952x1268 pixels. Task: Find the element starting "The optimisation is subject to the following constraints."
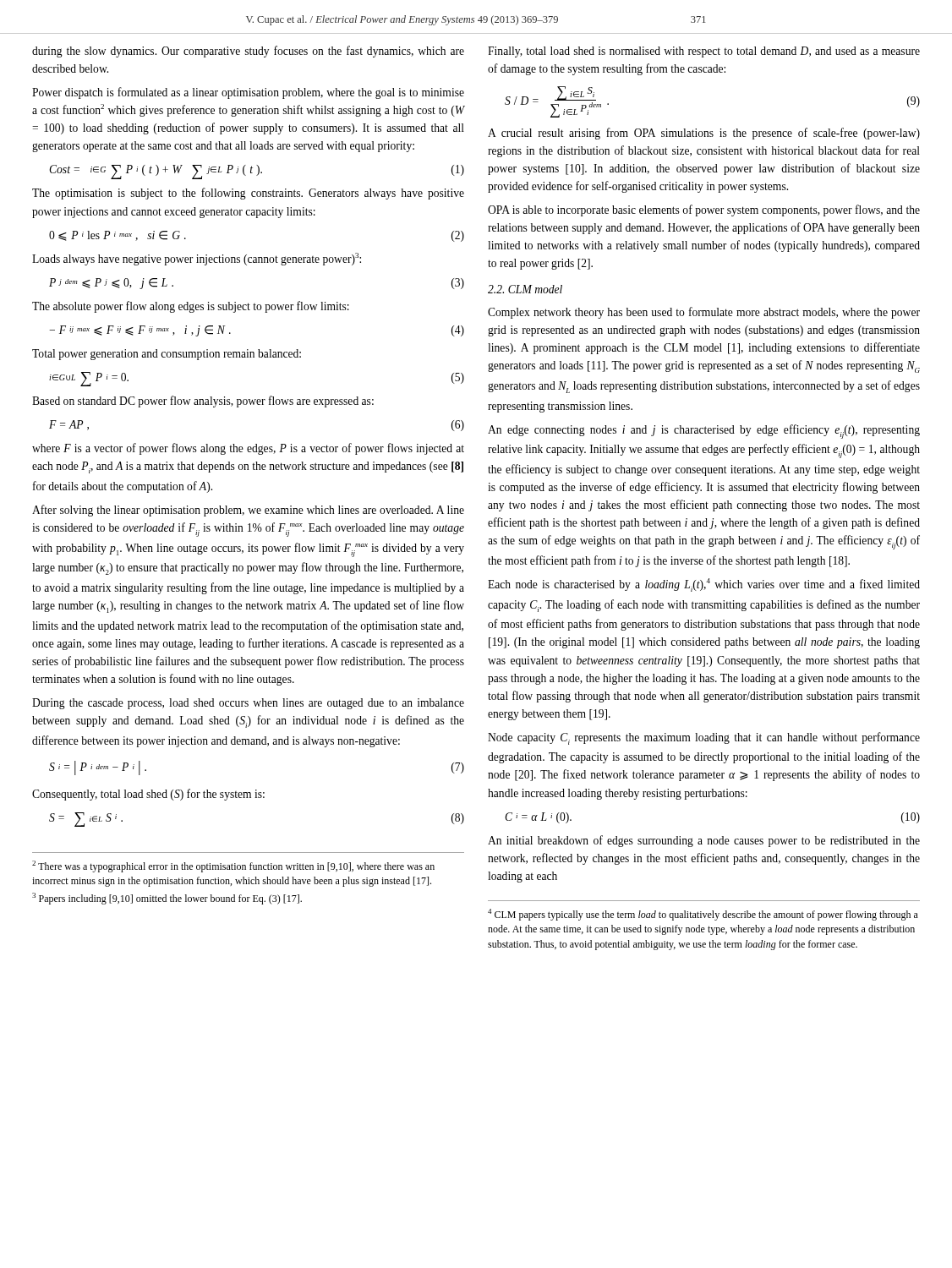click(248, 202)
